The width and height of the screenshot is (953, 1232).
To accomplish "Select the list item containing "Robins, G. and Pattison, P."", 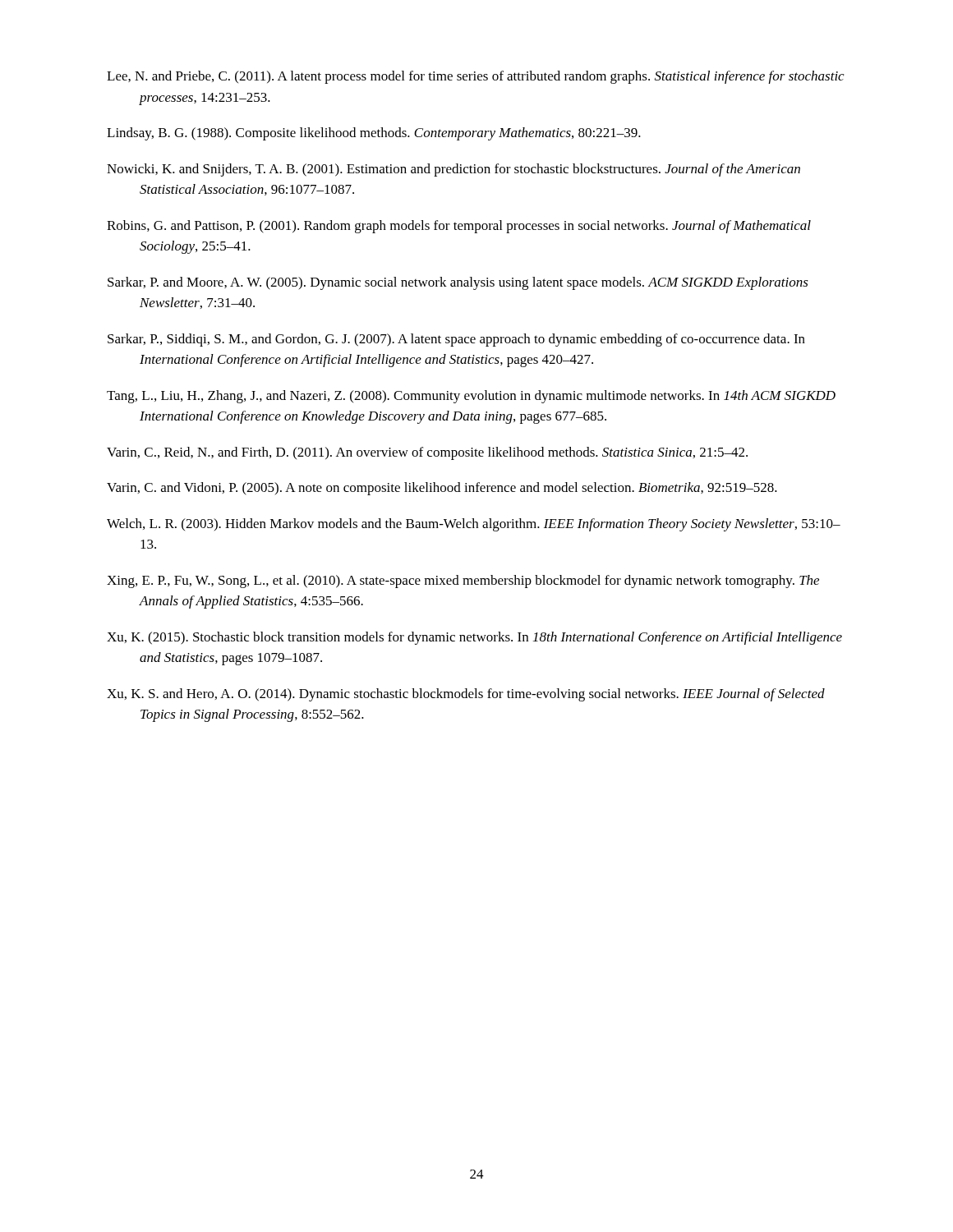I will click(459, 235).
